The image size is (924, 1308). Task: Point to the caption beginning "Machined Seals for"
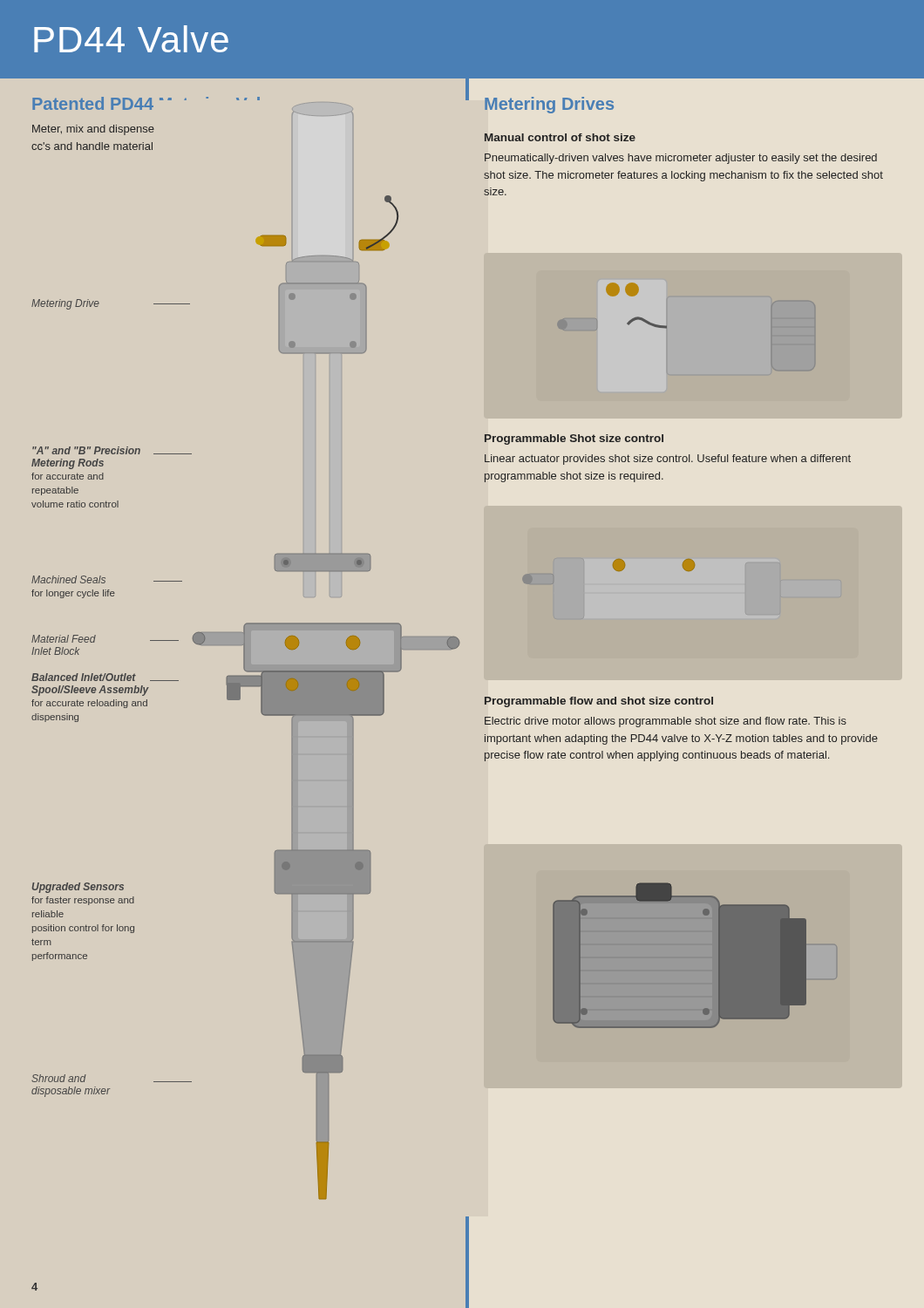point(92,587)
